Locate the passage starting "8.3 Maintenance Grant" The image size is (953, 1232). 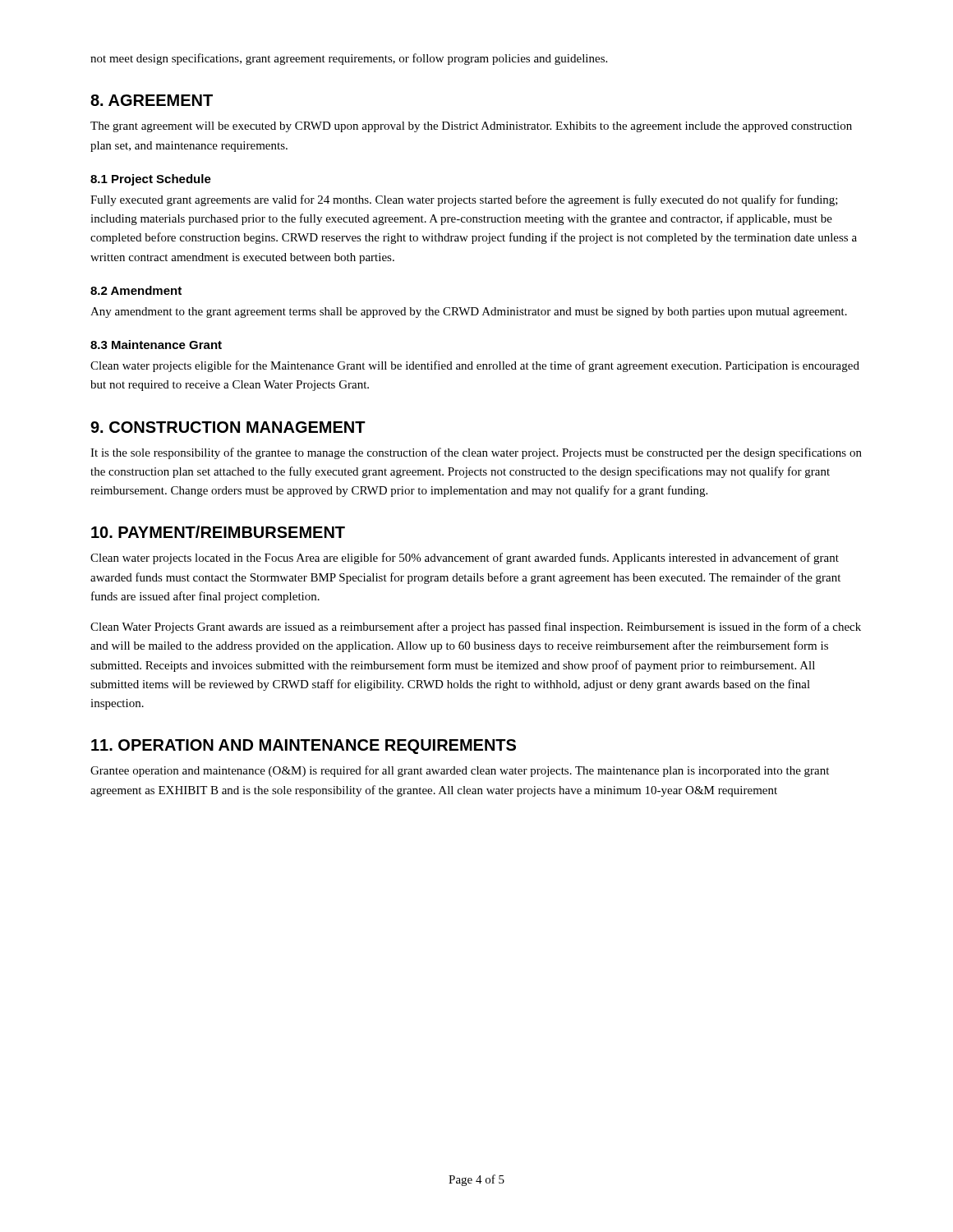coord(156,345)
